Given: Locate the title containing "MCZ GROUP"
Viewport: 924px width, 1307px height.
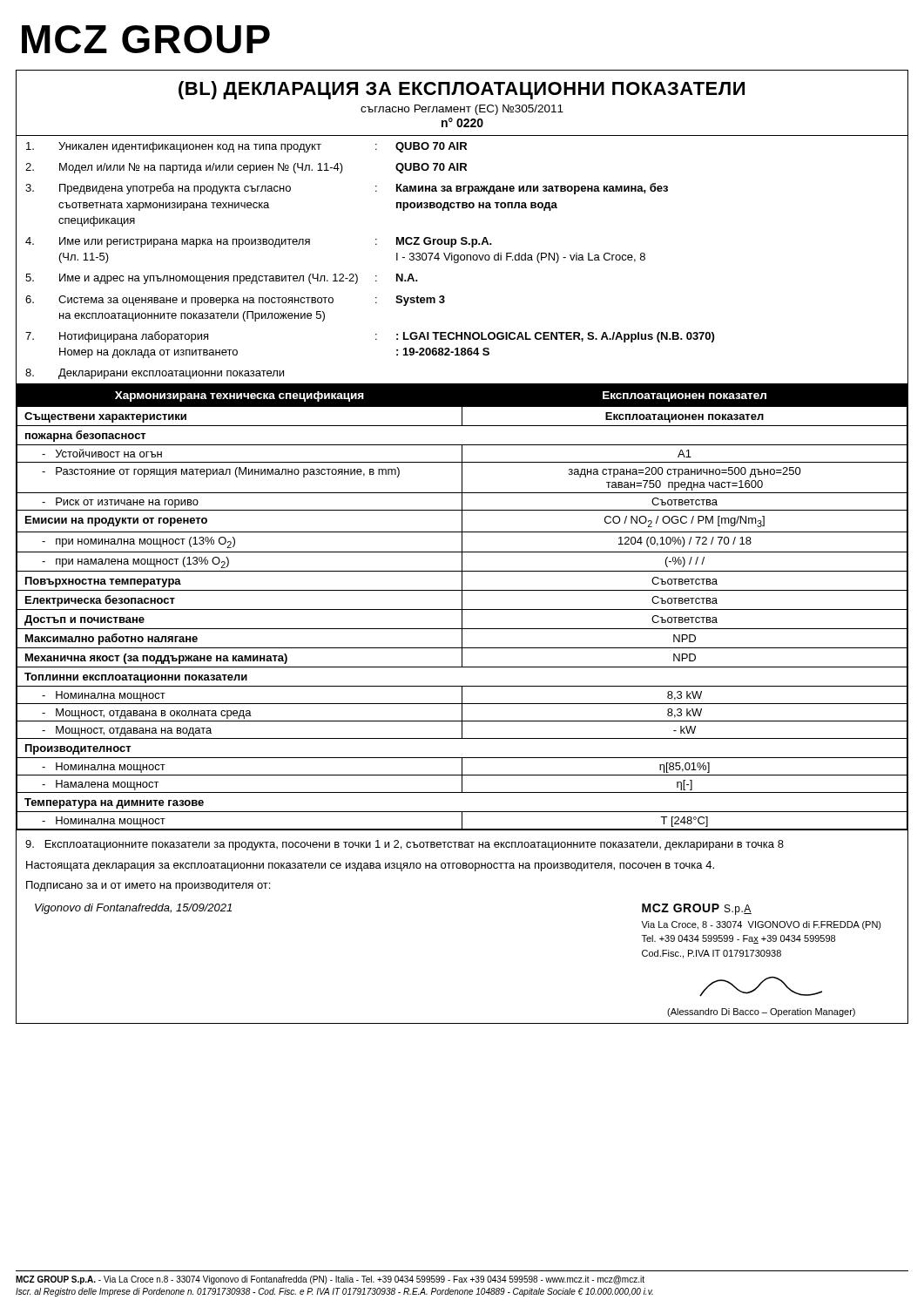Looking at the screenshot, I should pos(145,39).
